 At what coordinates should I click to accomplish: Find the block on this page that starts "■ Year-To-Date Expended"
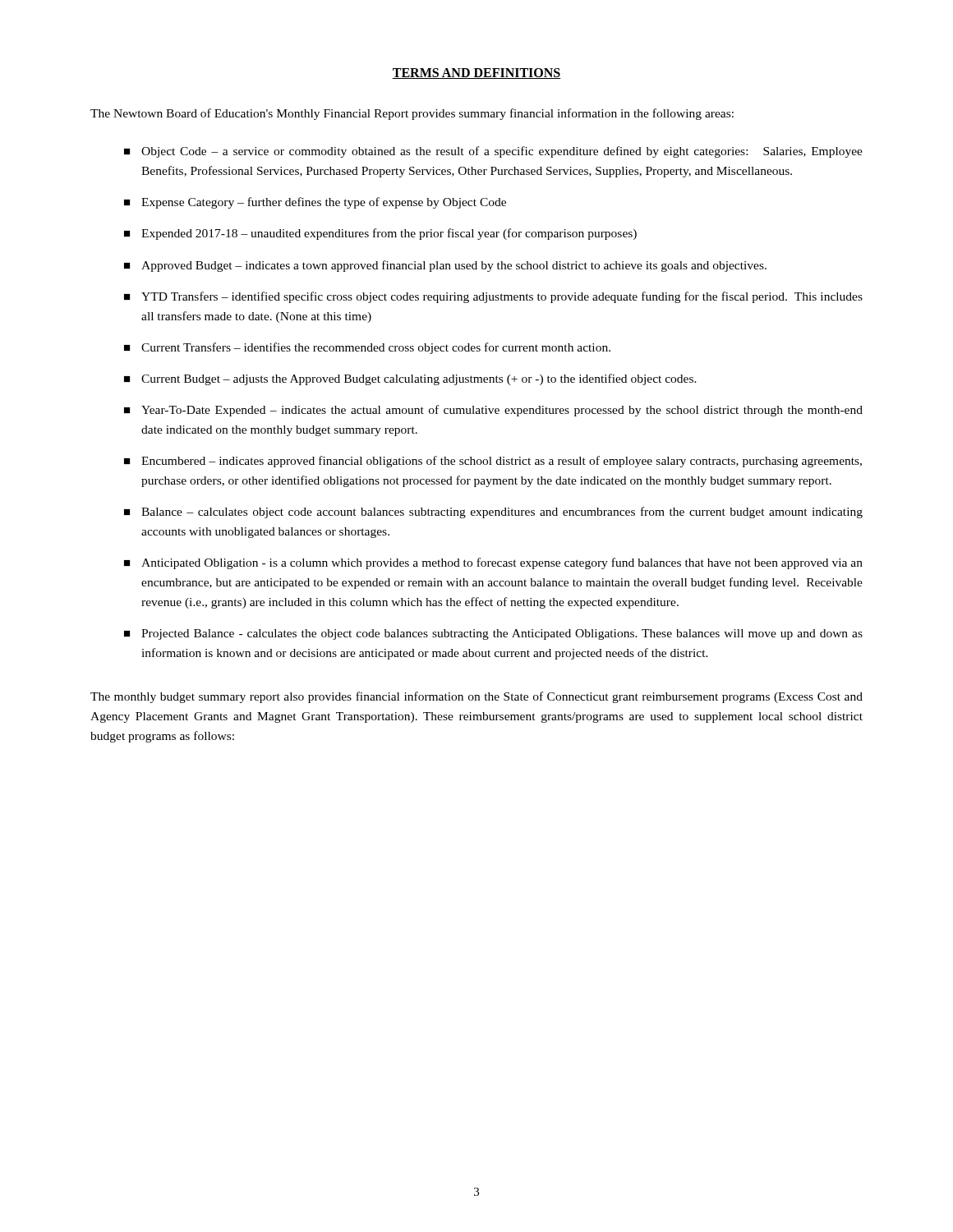(493, 420)
